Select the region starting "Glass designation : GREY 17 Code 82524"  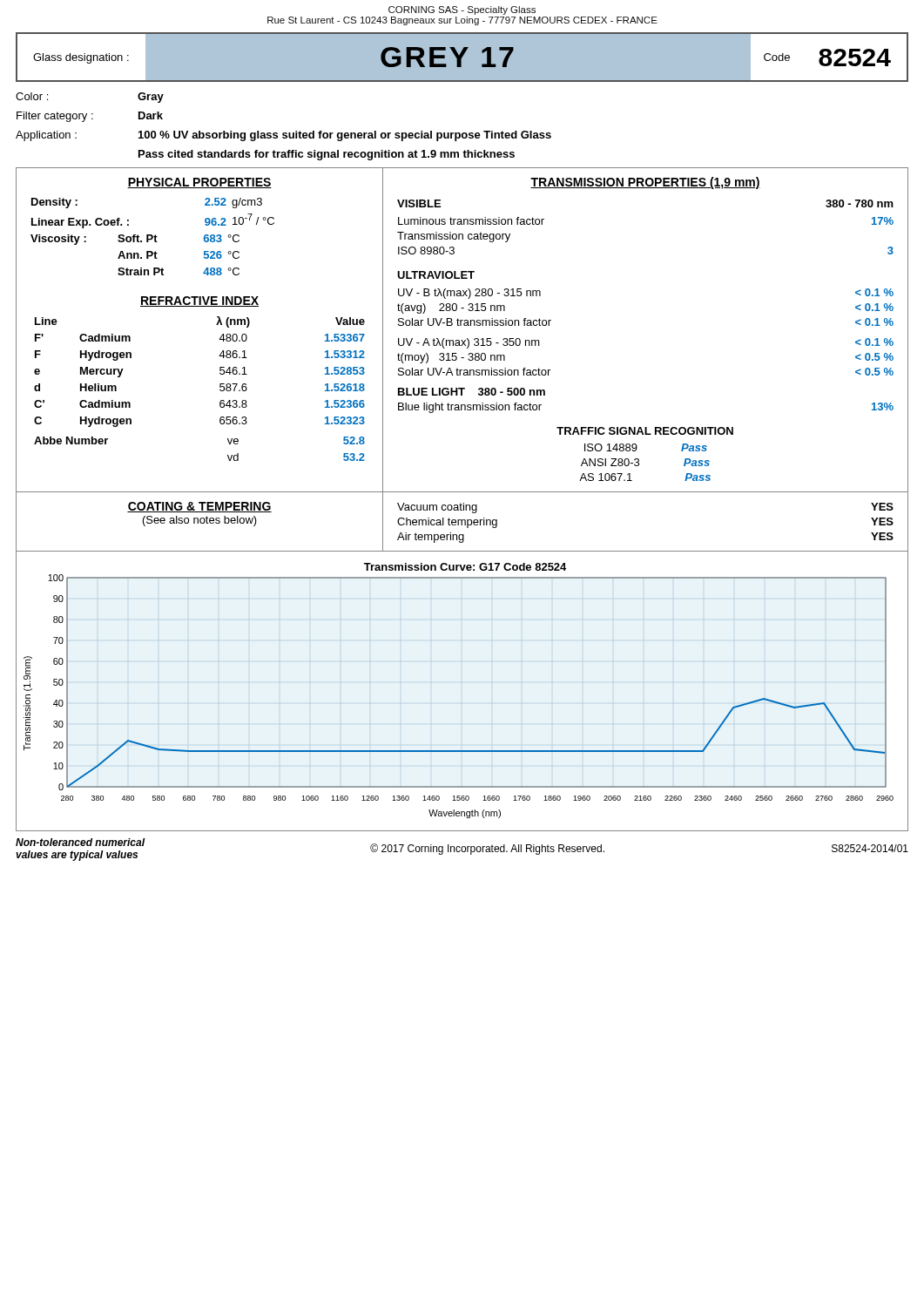[462, 57]
